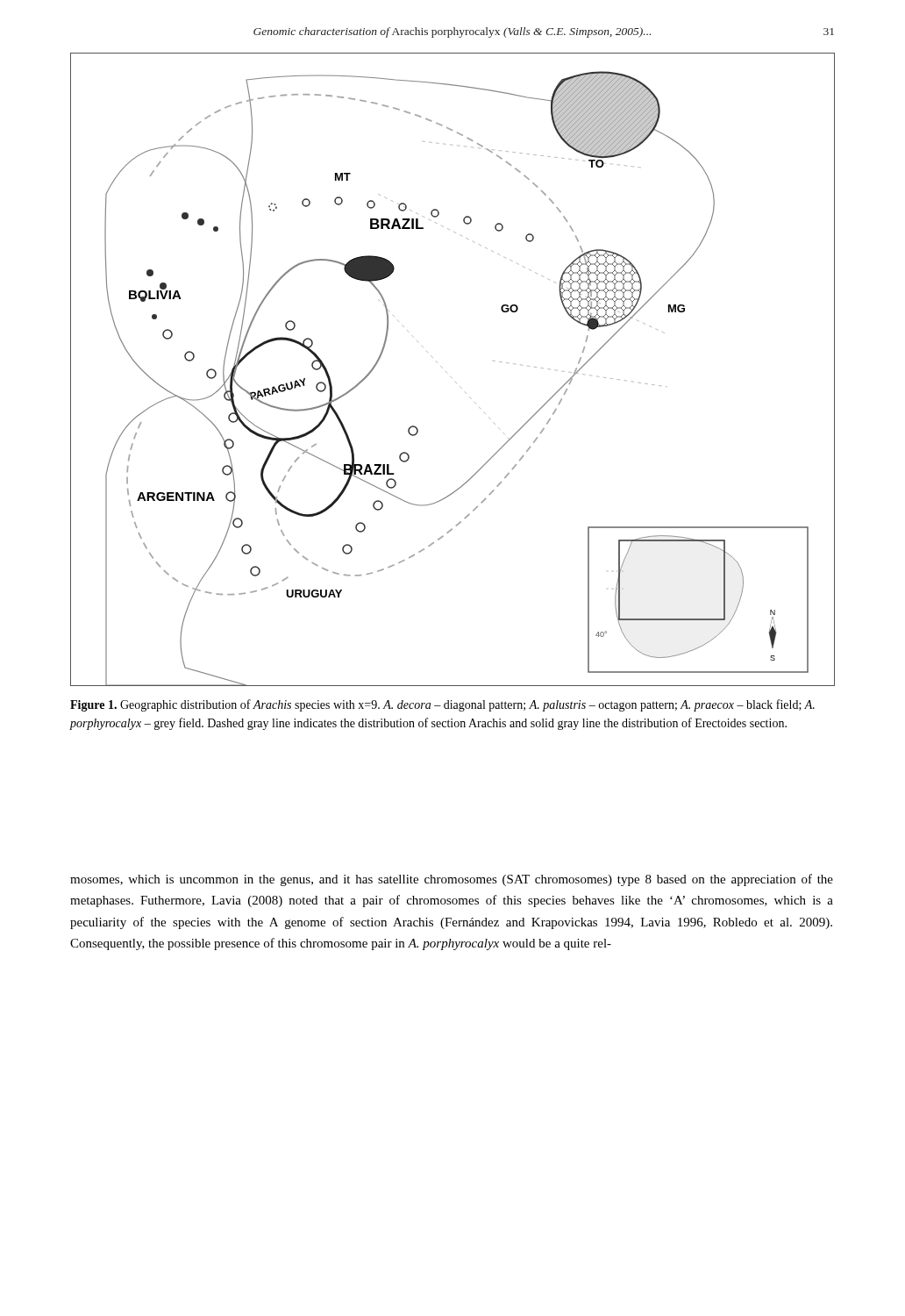Locate the map
Image resolution: width=905 pixels, height=1316 pixels.
[x=452, y=369]
